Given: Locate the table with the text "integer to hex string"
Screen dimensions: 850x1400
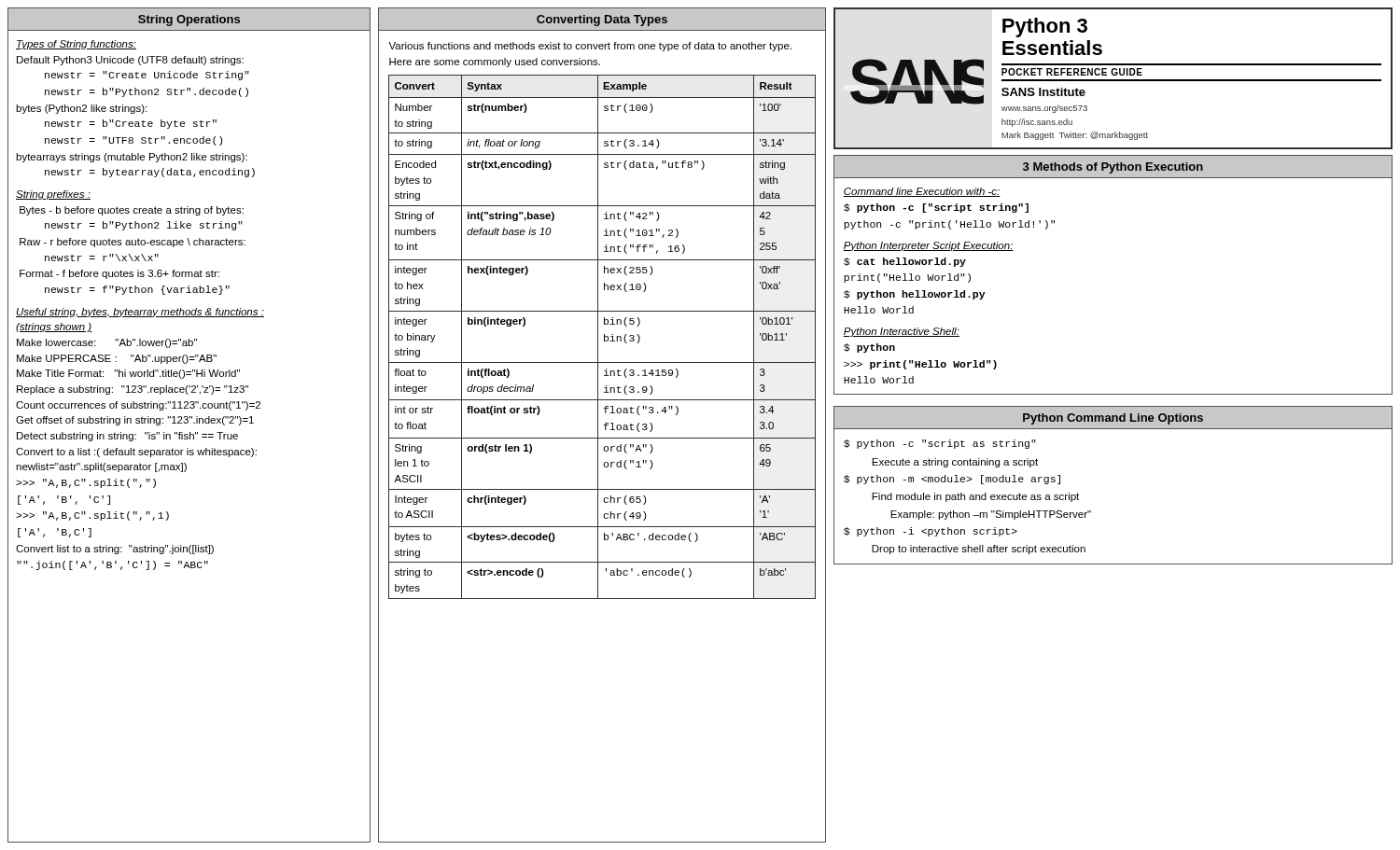Looking at the screenshot, I should 602,337.
